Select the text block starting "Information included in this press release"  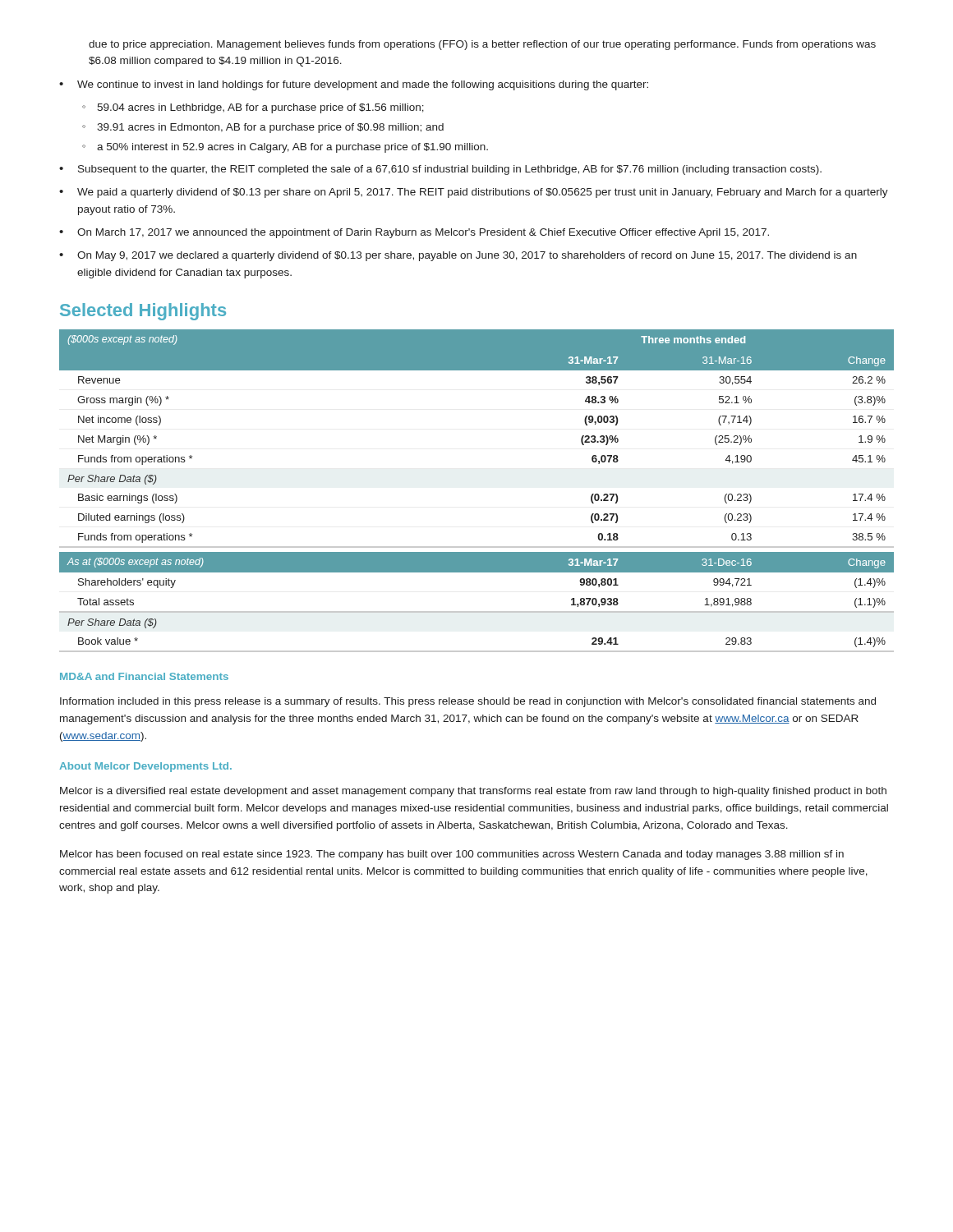[476, 719]
